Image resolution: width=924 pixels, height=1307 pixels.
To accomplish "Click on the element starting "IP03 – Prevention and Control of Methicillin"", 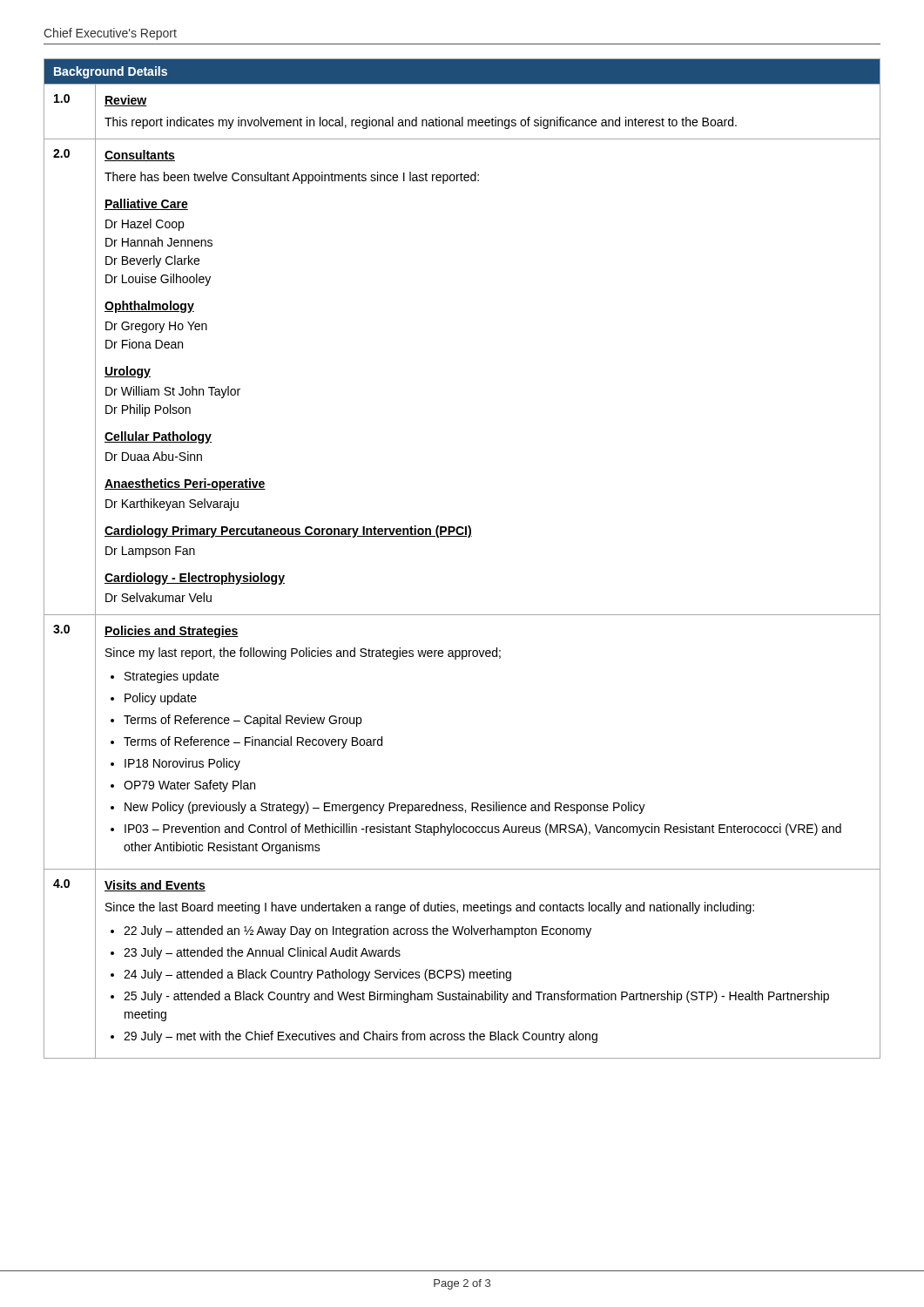I will [x=483, y=838].
